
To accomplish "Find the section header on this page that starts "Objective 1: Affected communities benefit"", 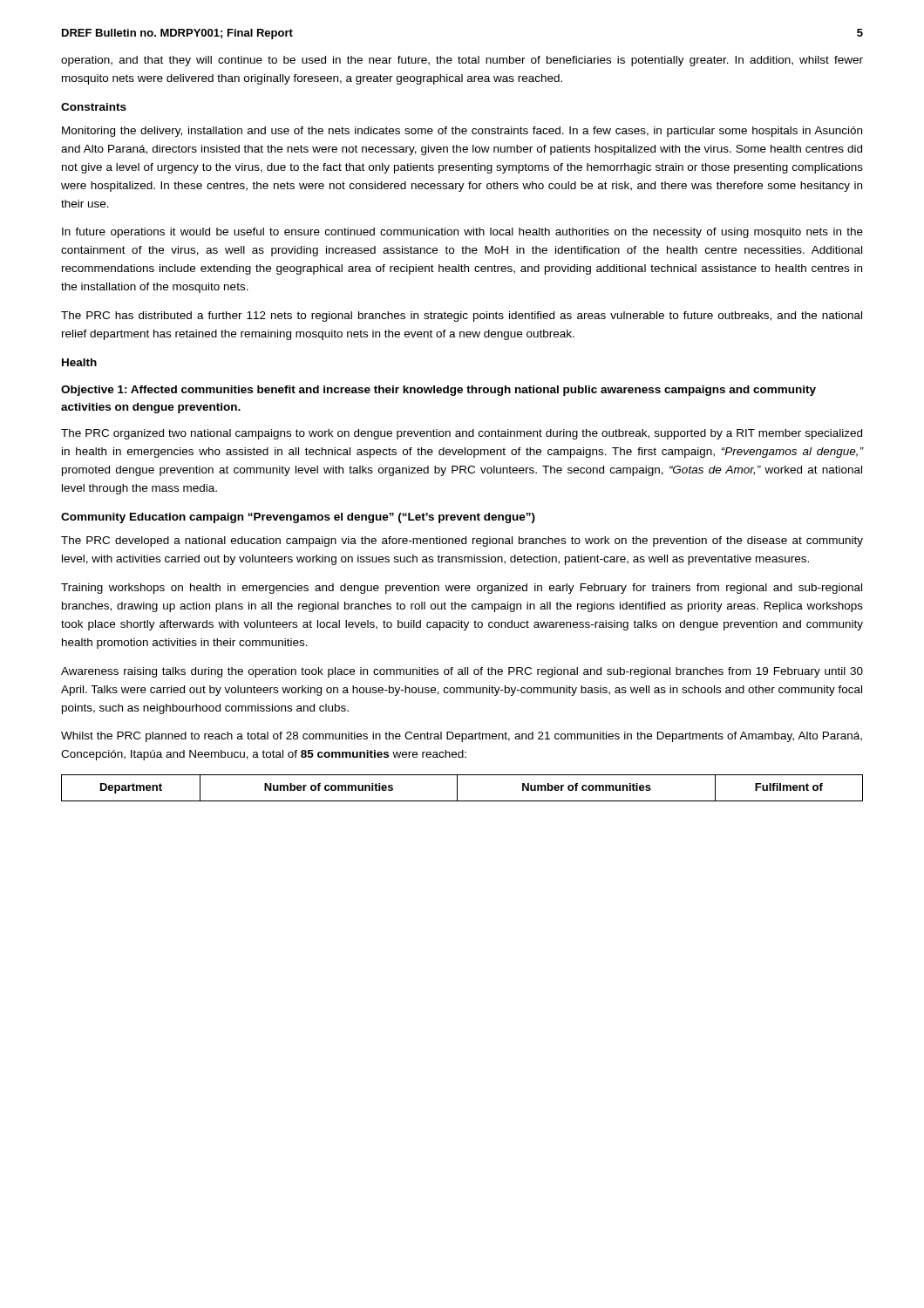I will tap(438, 398).
